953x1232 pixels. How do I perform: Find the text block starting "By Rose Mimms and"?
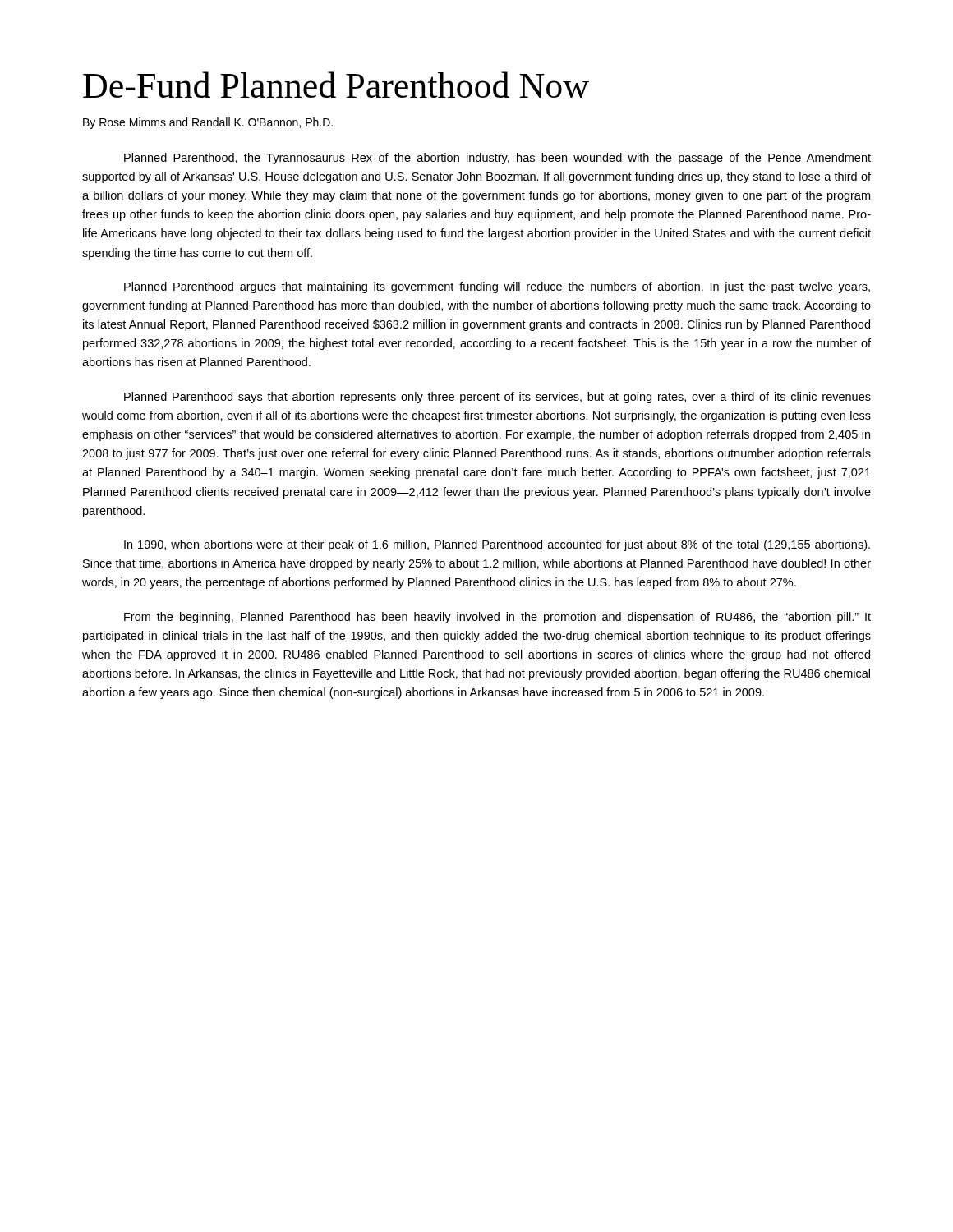click(x=208, y=122)
